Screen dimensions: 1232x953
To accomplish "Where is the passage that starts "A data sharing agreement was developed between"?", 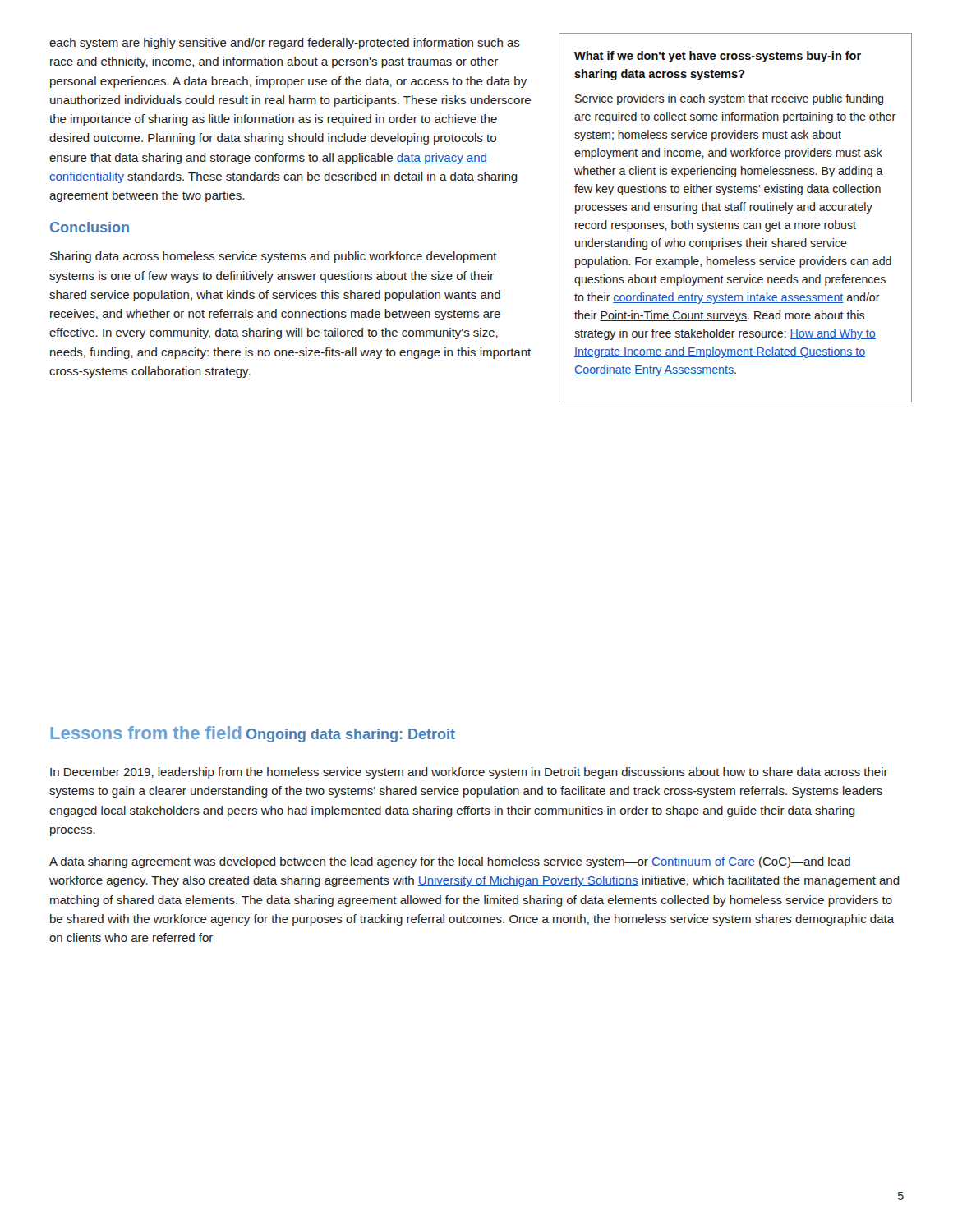I will (x=474, y=899).
